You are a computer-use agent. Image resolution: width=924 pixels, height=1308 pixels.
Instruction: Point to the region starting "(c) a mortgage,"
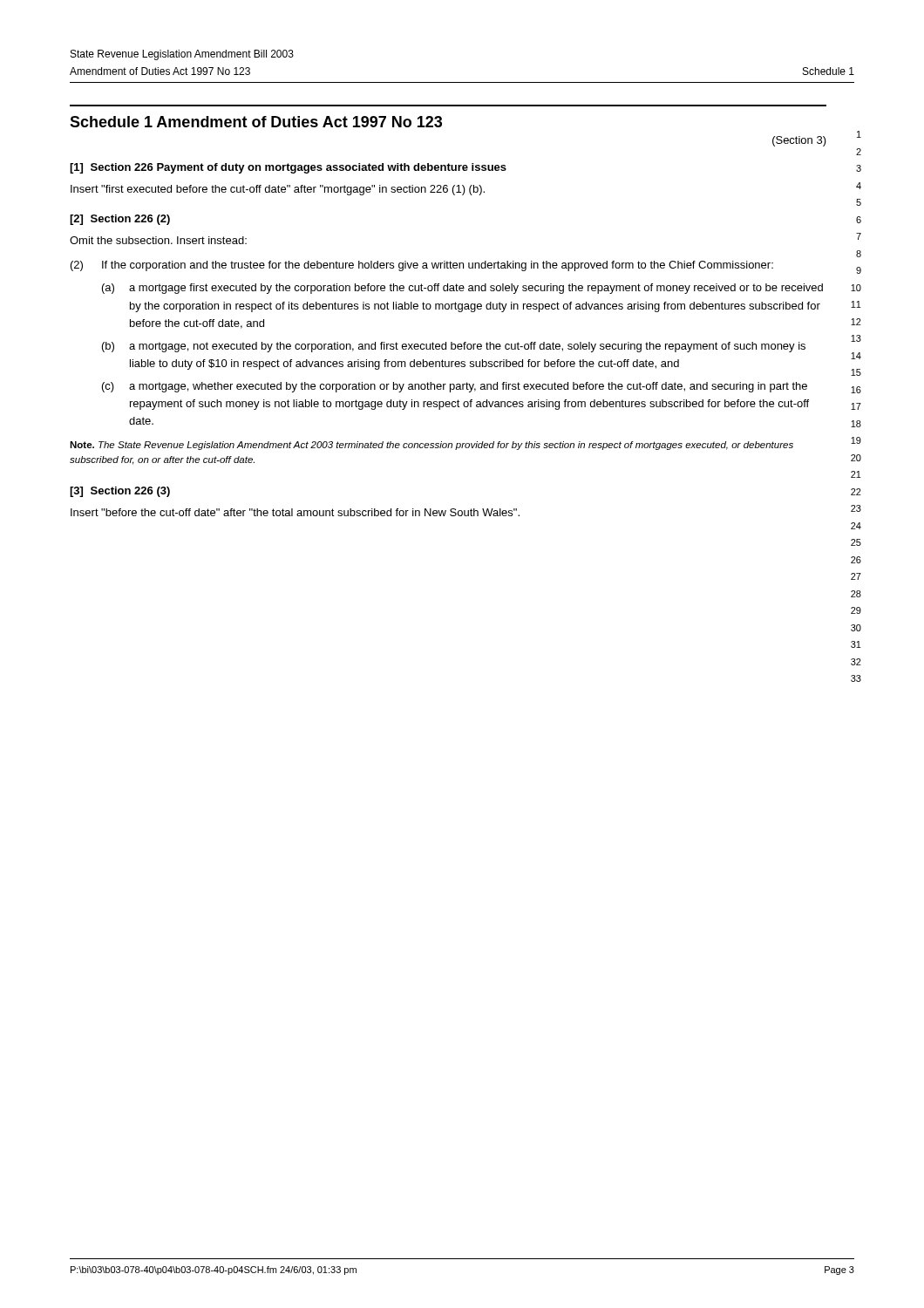pyautogui.click(x=464, y=404)
